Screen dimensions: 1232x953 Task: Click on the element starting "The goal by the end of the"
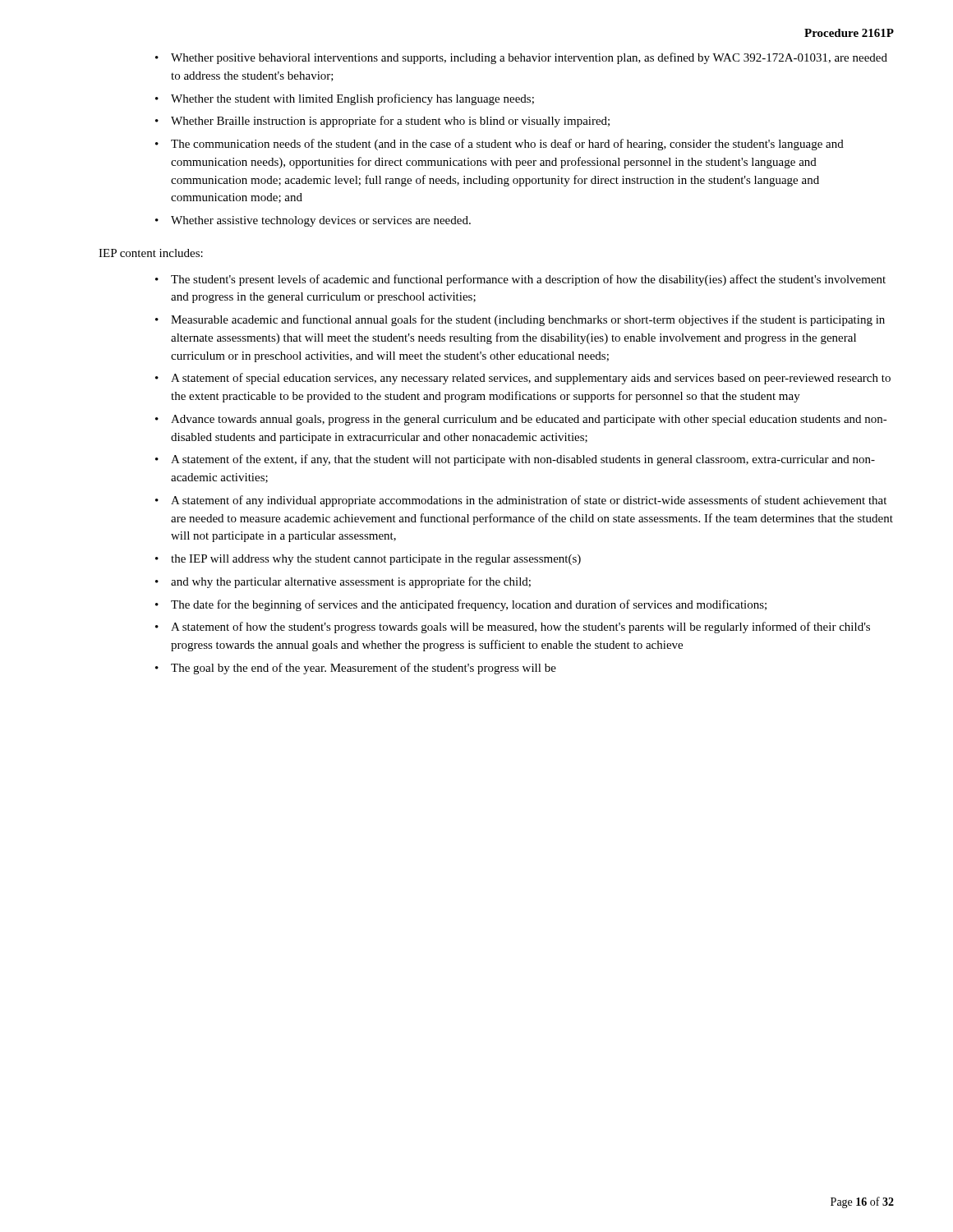363,668
